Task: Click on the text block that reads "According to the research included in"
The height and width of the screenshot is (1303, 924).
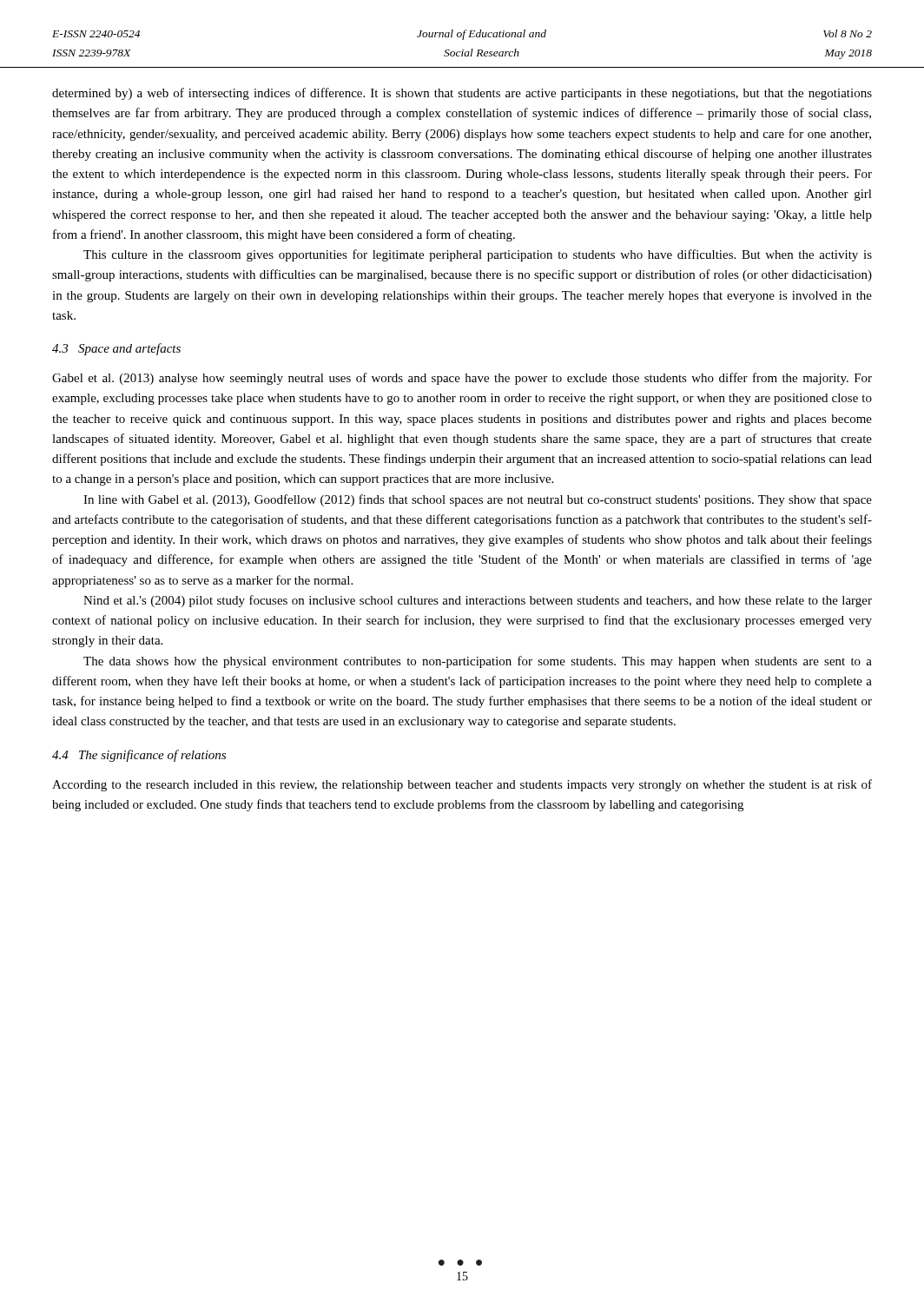Action: coord(462,795)
